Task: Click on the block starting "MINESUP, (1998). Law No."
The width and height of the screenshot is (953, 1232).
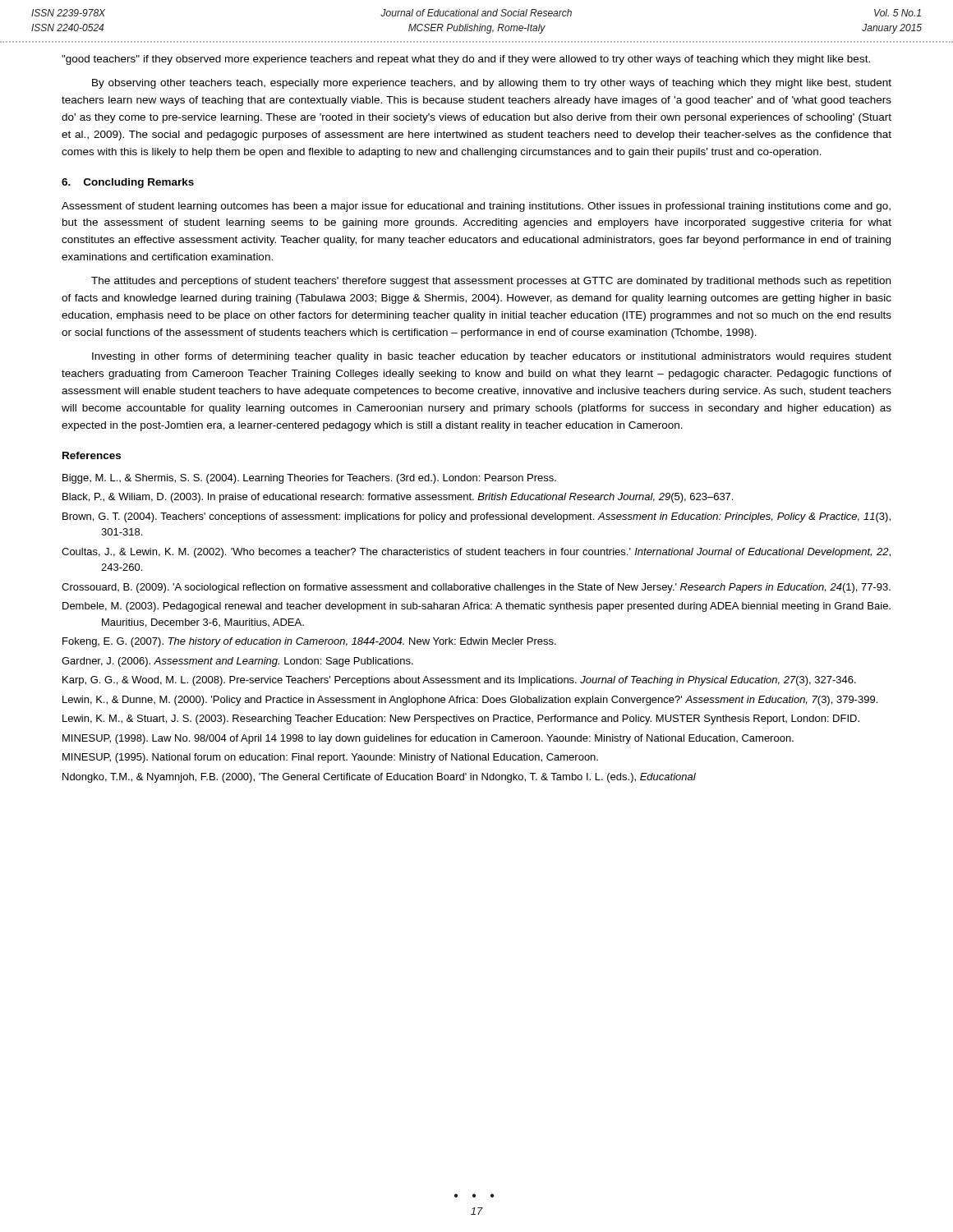Action: (428, 738)
